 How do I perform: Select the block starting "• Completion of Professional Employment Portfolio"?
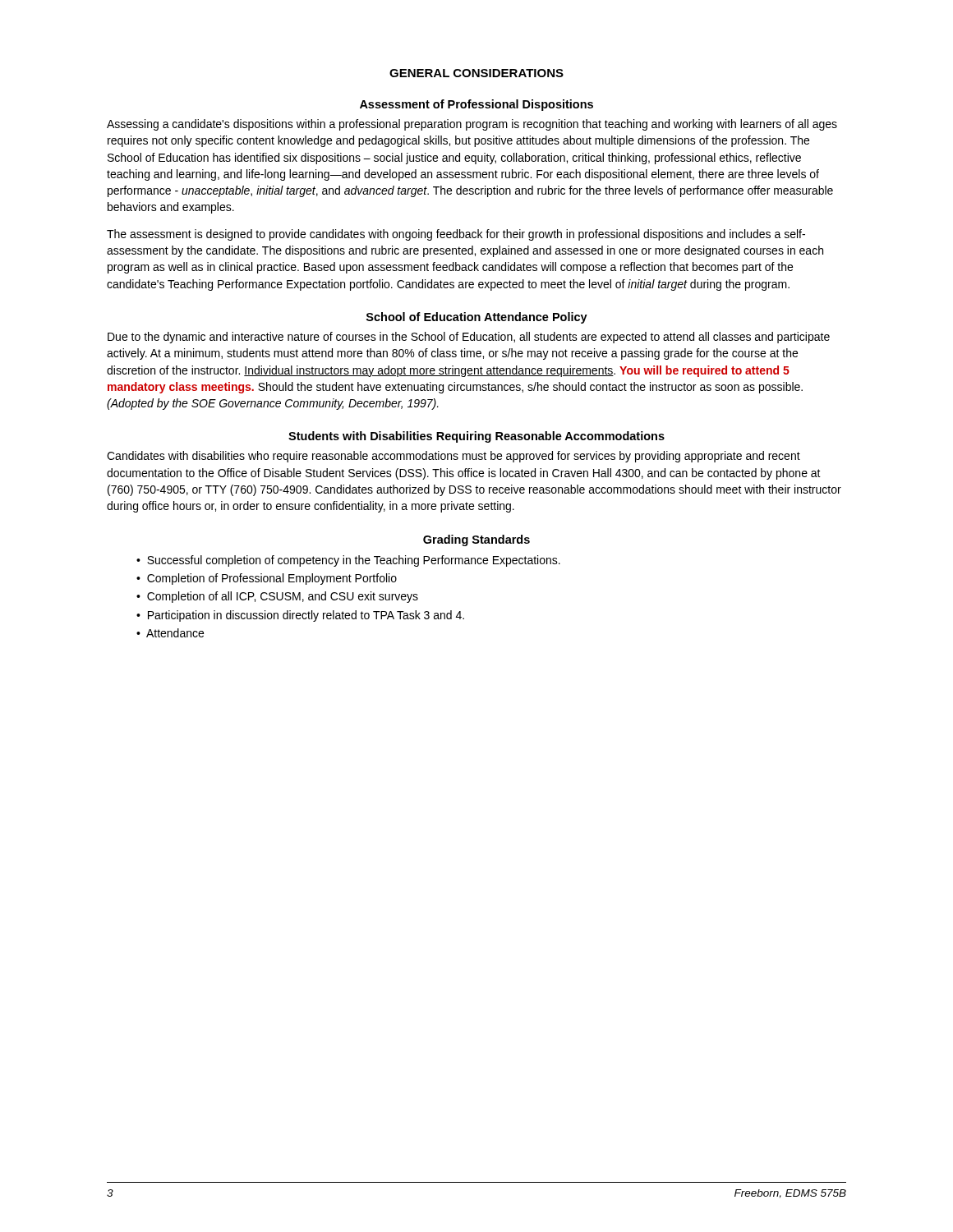[x=267, y=578]
